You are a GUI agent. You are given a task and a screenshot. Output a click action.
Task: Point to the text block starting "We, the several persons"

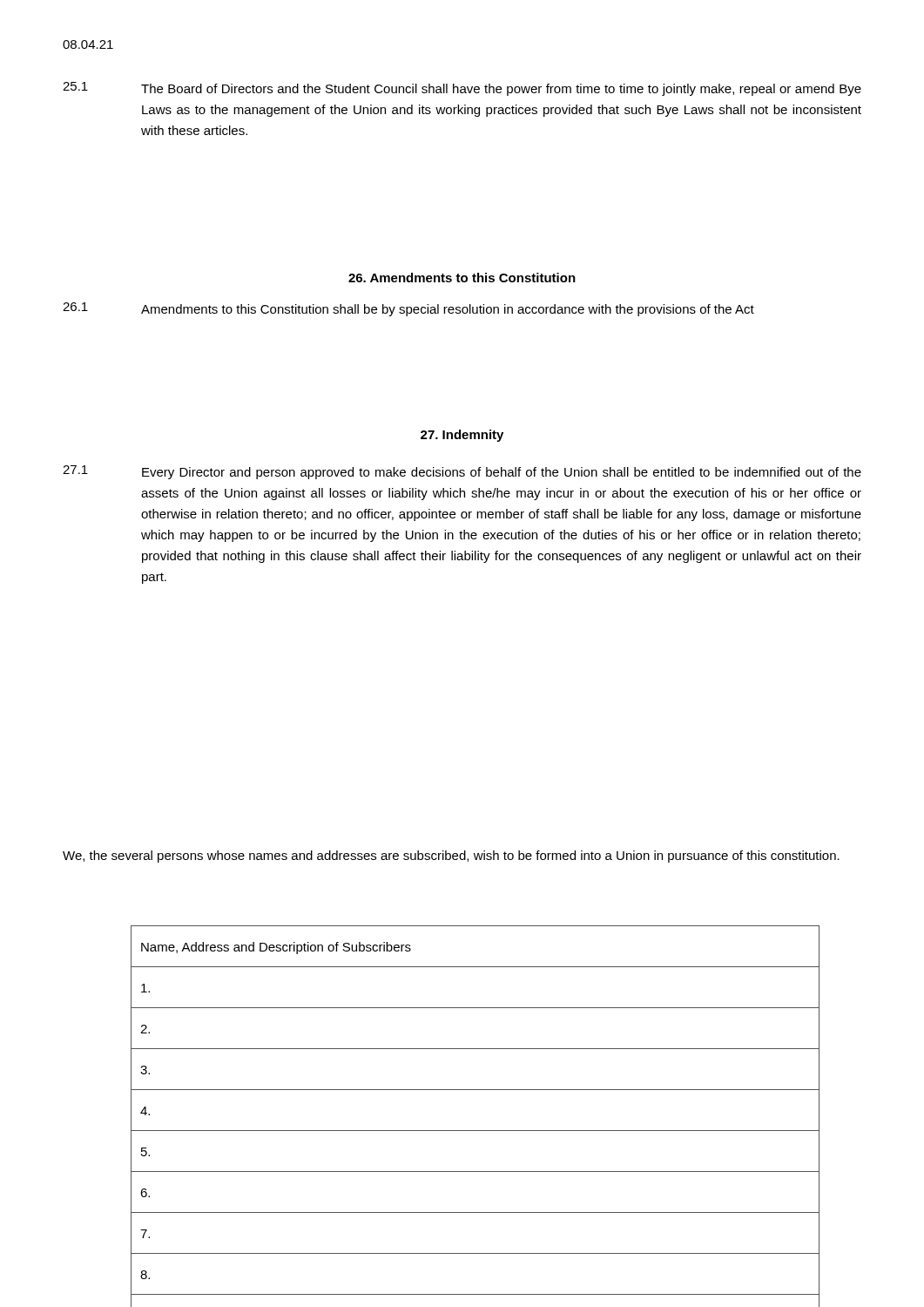[451, 855]
